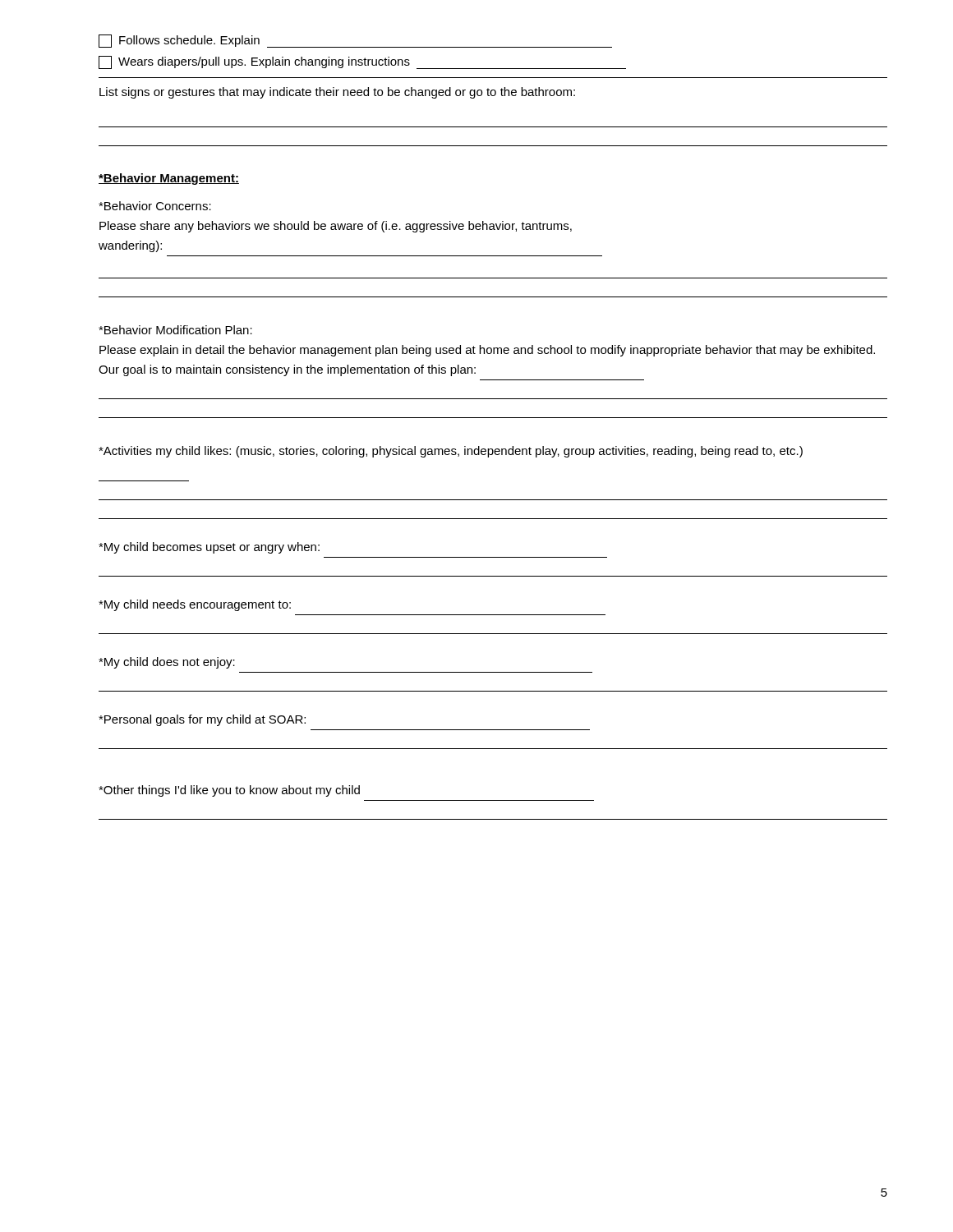Find the text block that says "My child needs"
This screenshot has height=1232, width=953.
click(x=352, y=604)
